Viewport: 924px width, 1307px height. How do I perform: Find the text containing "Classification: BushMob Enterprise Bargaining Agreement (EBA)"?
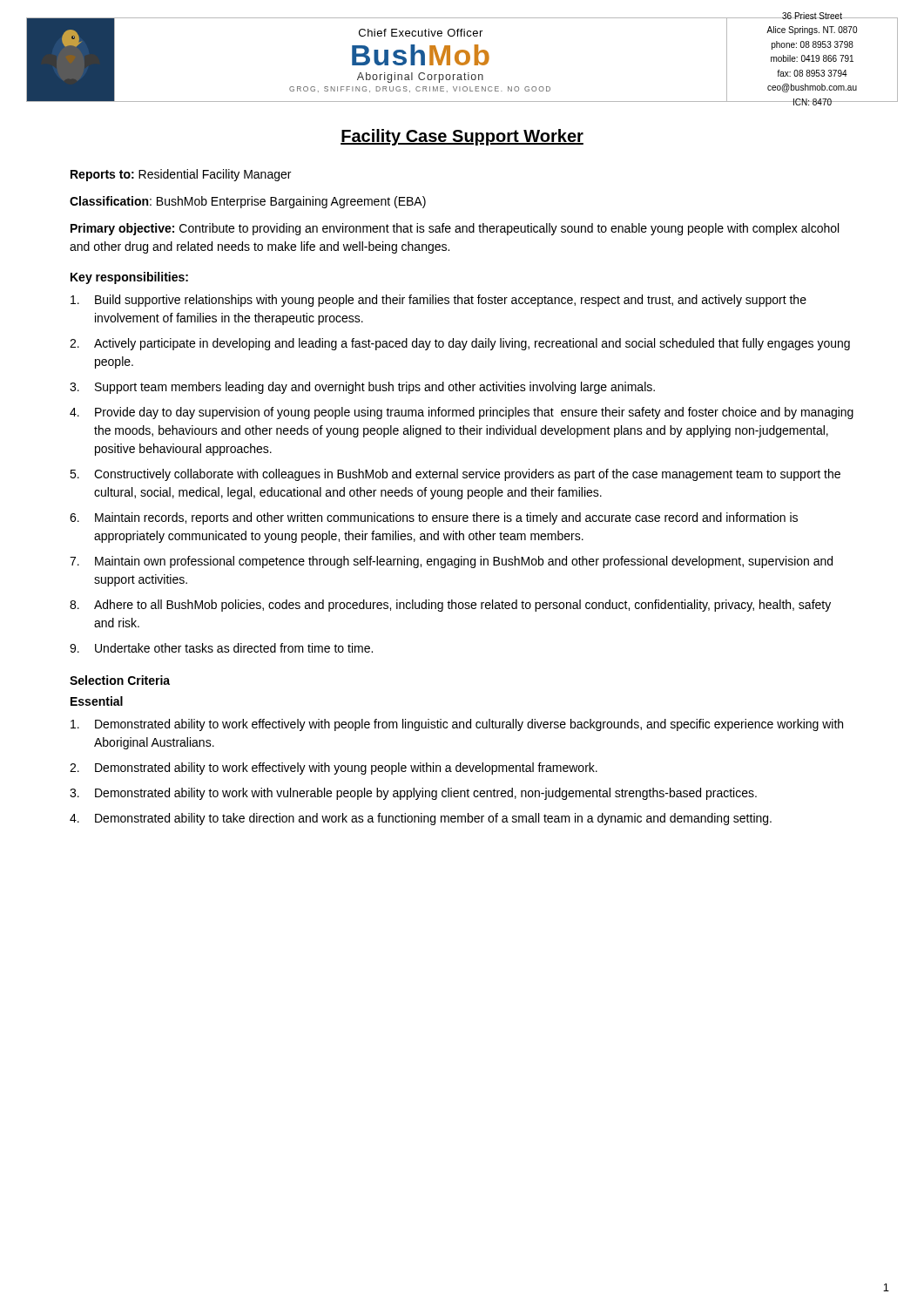(248, 201)
